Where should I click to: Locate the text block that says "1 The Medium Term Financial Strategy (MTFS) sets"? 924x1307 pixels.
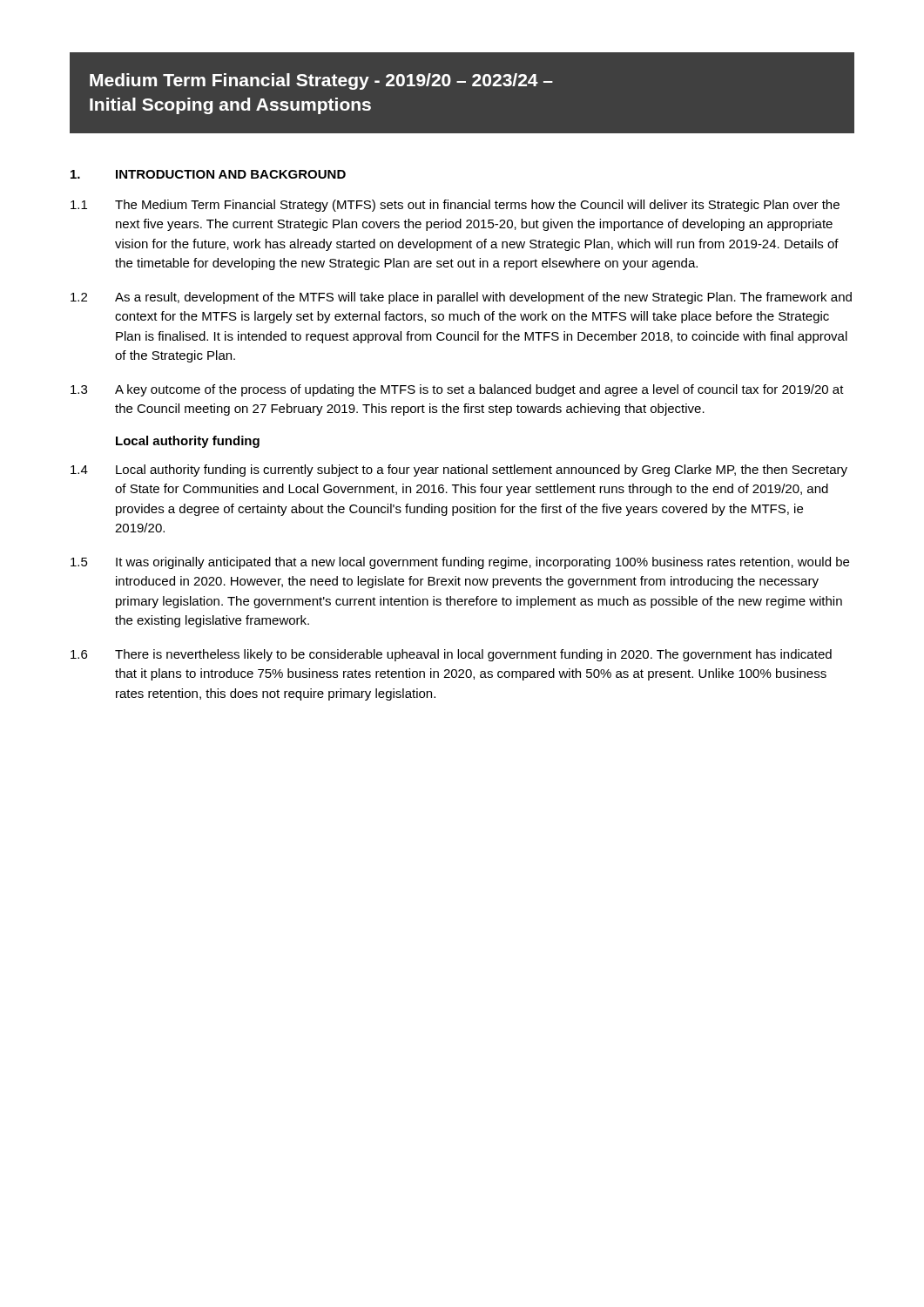tap(462, 234)
